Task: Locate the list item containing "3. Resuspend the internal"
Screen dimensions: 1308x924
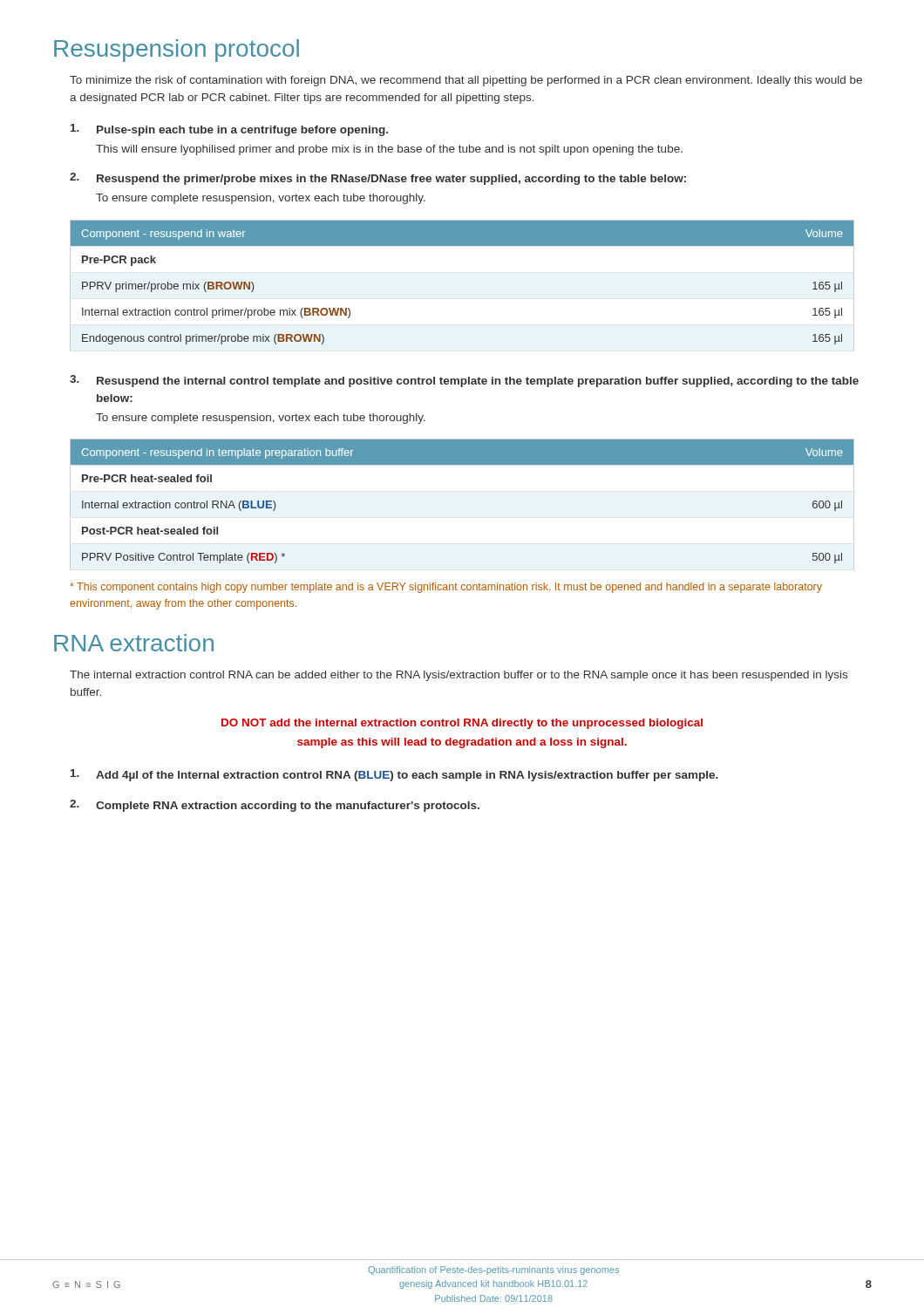Action: [x=464, y=381]
